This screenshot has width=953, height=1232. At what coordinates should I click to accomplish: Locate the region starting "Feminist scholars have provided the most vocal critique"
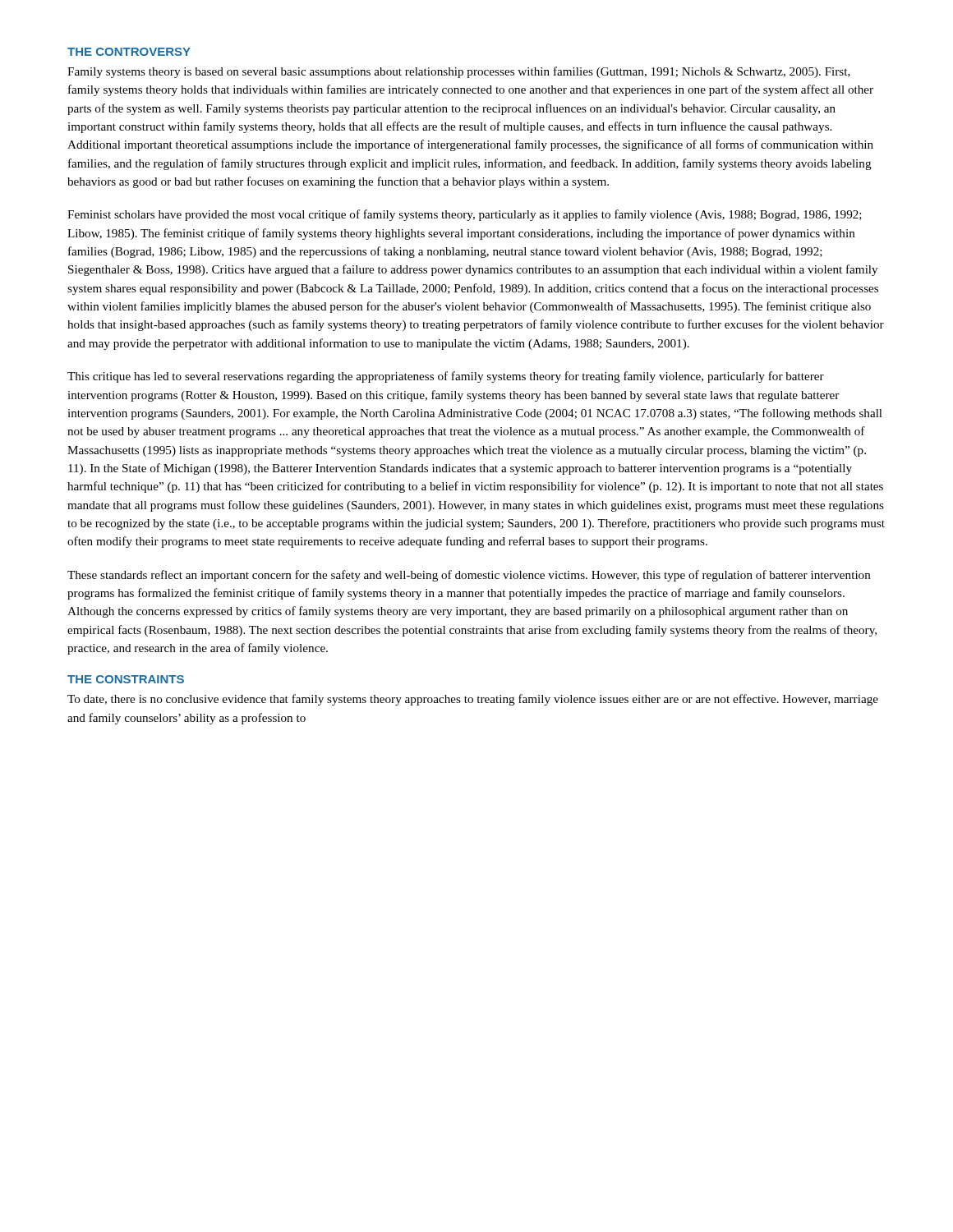(476, 279)
